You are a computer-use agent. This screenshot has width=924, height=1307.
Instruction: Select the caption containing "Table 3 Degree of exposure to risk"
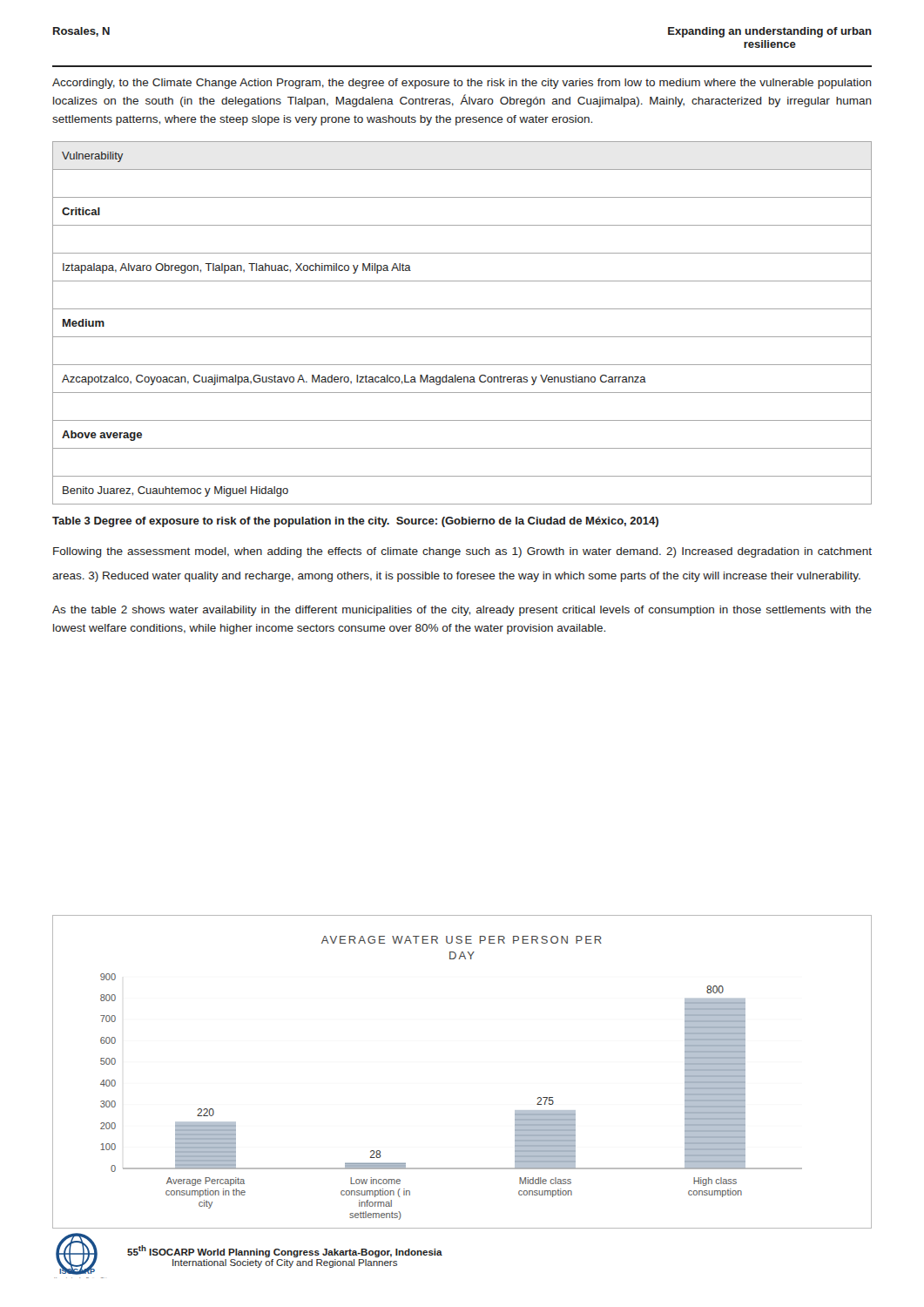tap(356, 520)
